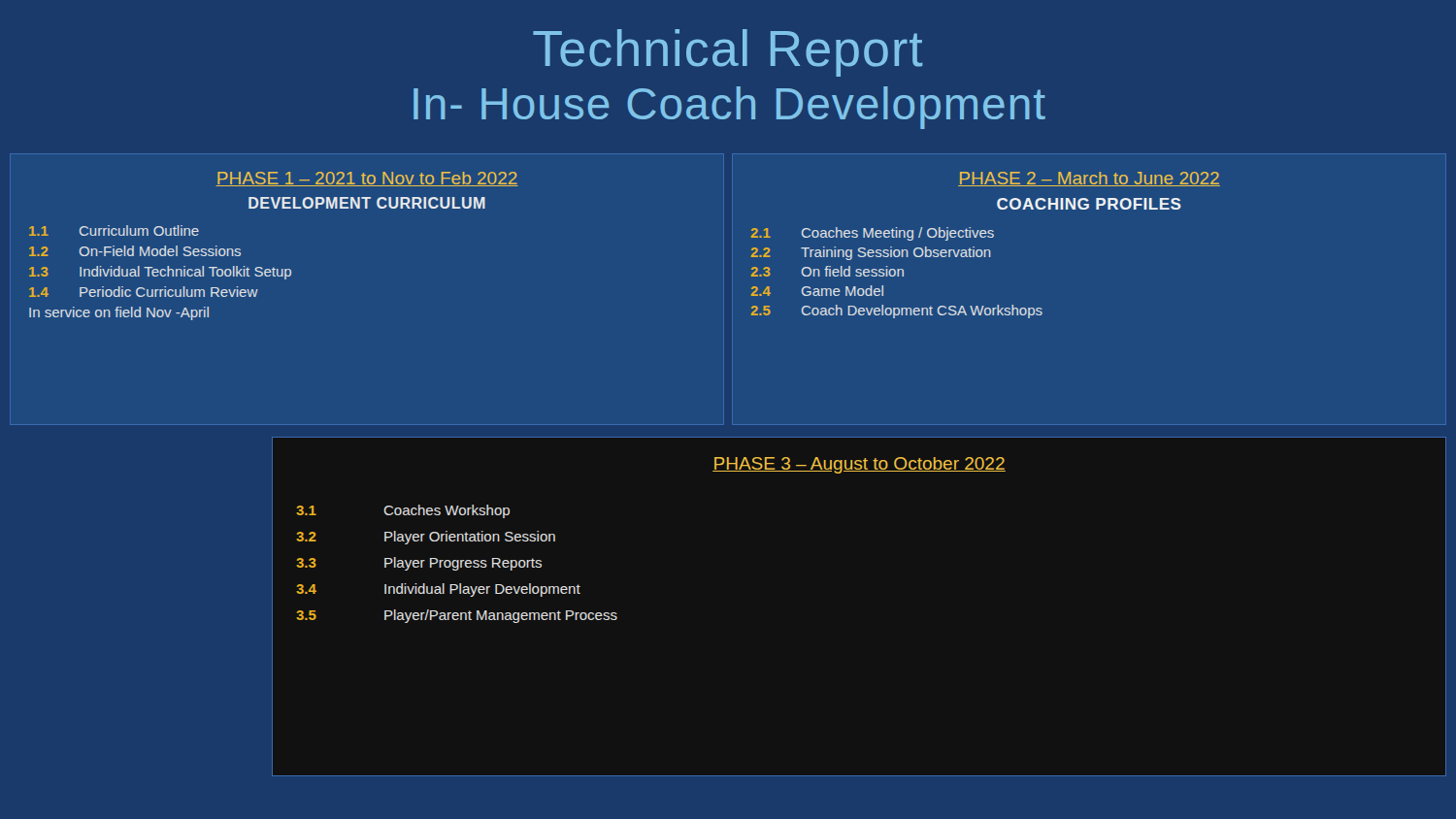Select the list item with the text "2.2 Training Session Observation"
The height and width of the screenshot is (819, 1456).
click(871, 252)
